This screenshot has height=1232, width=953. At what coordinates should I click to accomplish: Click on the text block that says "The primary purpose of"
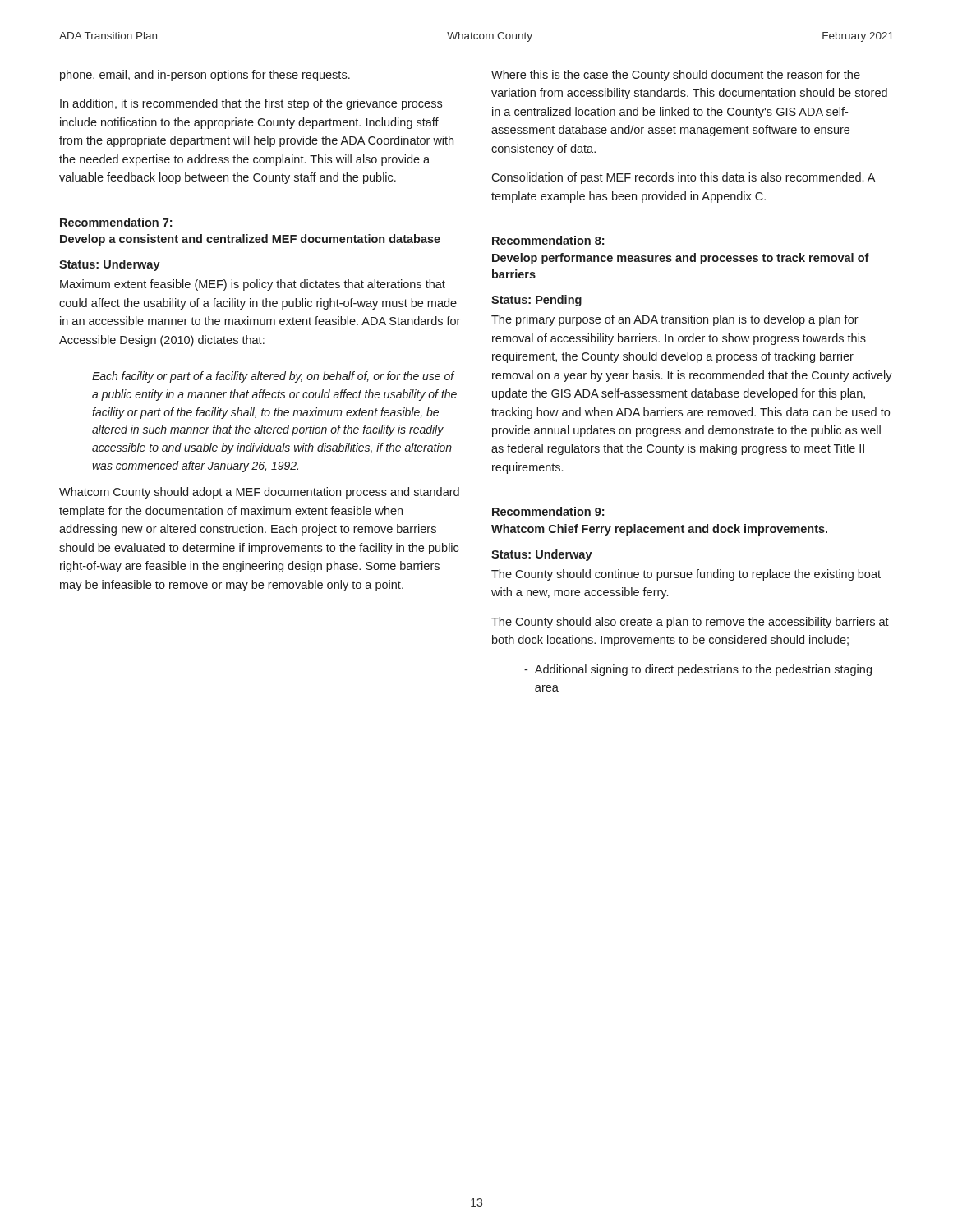pyautogui.click(x=692, y=393)
